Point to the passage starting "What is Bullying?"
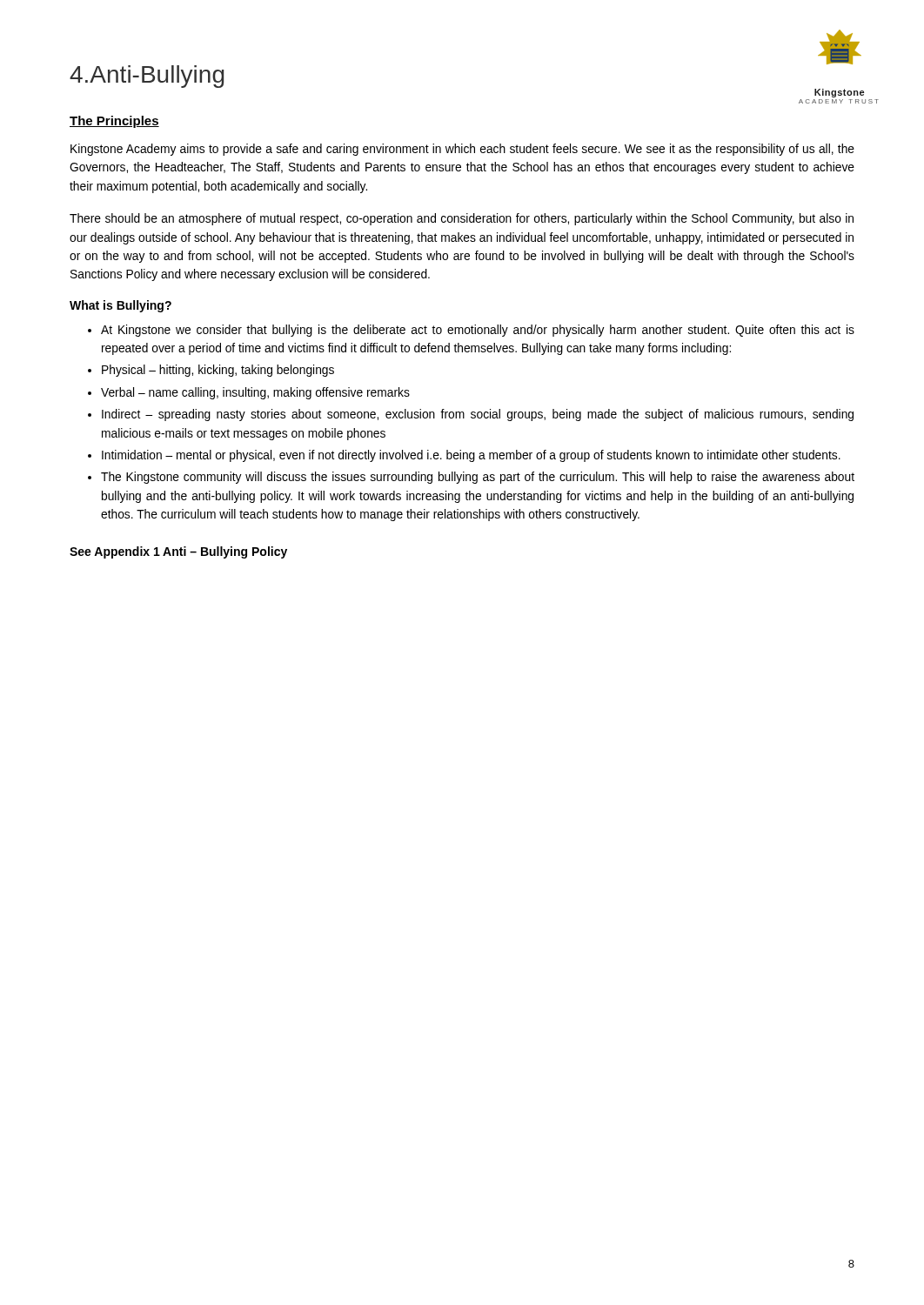The height and width of the screenshot is (1305, 924). (x=121, y=305)
